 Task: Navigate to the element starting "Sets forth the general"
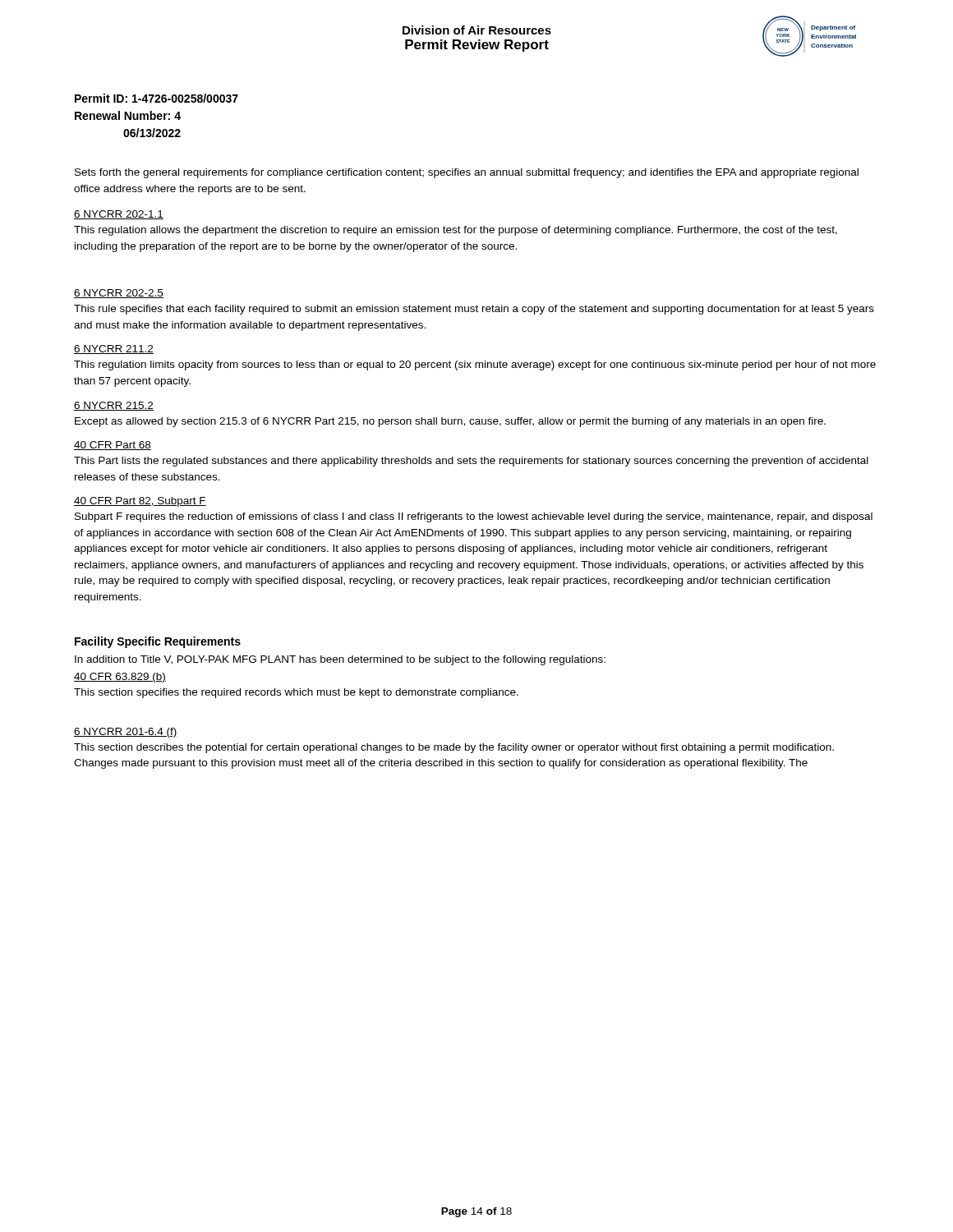tap(467, 180)
